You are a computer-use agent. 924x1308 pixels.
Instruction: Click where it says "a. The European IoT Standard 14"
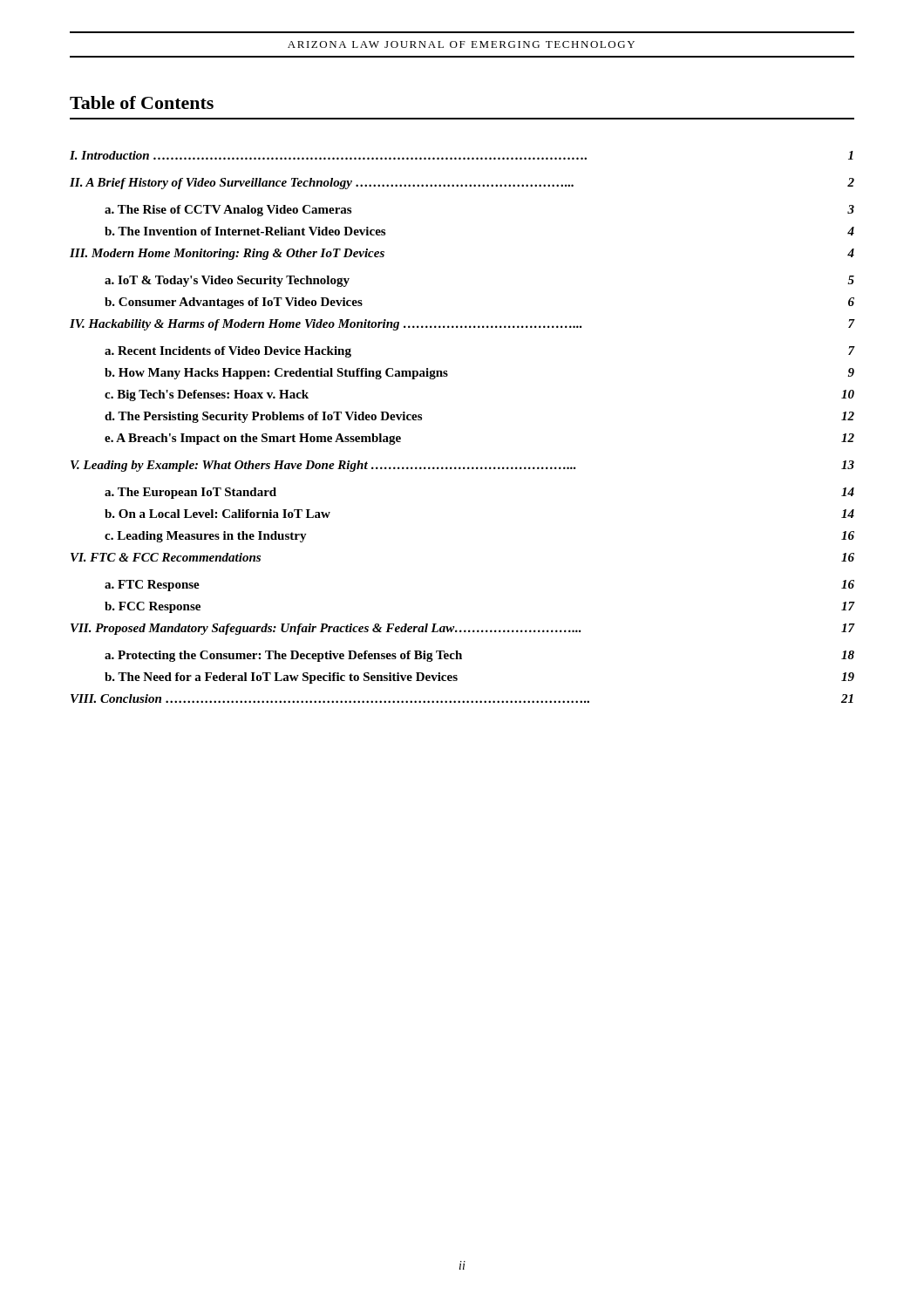pyautogui.click(x=183, y=493)
